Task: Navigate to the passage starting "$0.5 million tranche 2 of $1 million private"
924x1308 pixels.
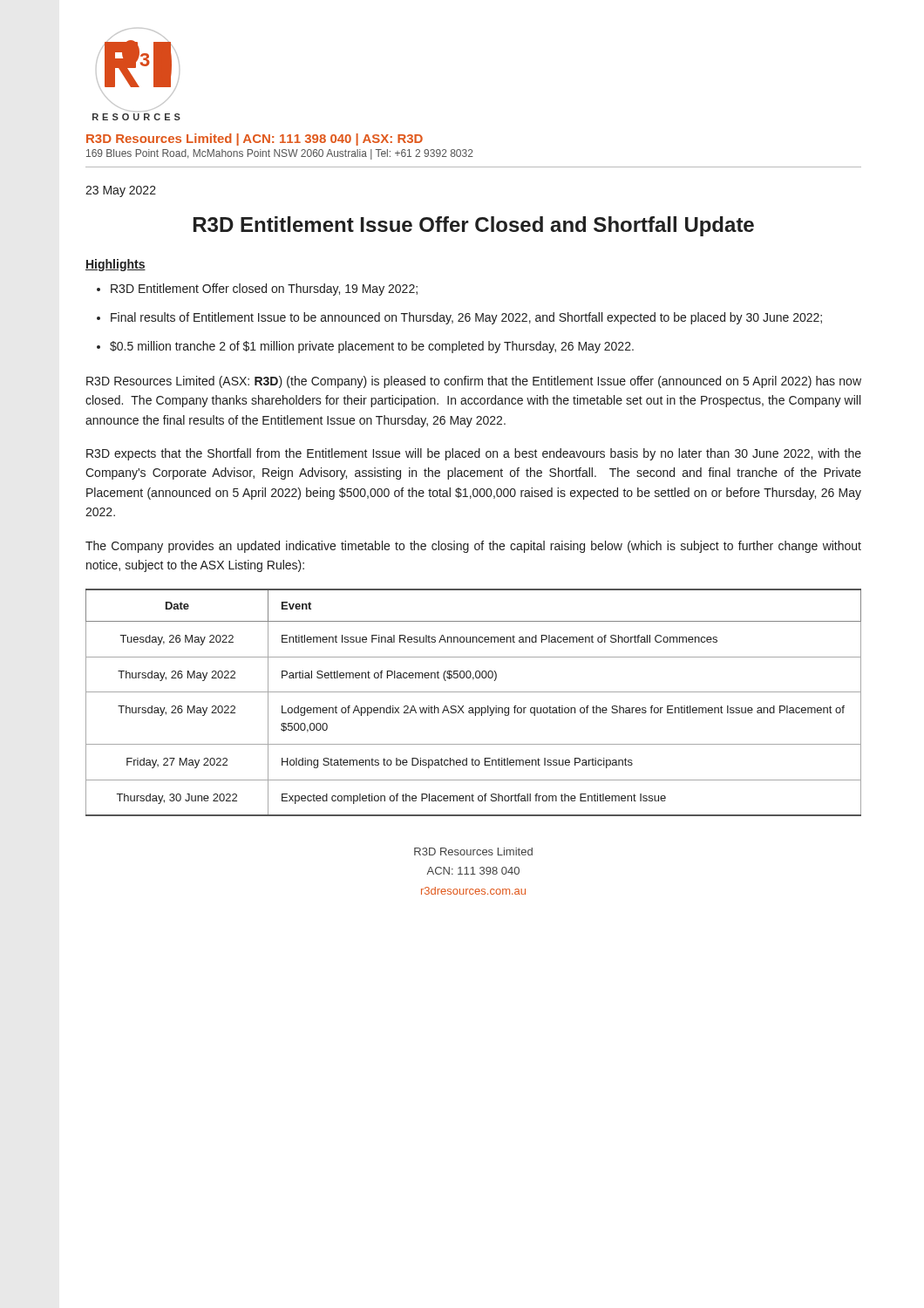Action: pos(372,346)
